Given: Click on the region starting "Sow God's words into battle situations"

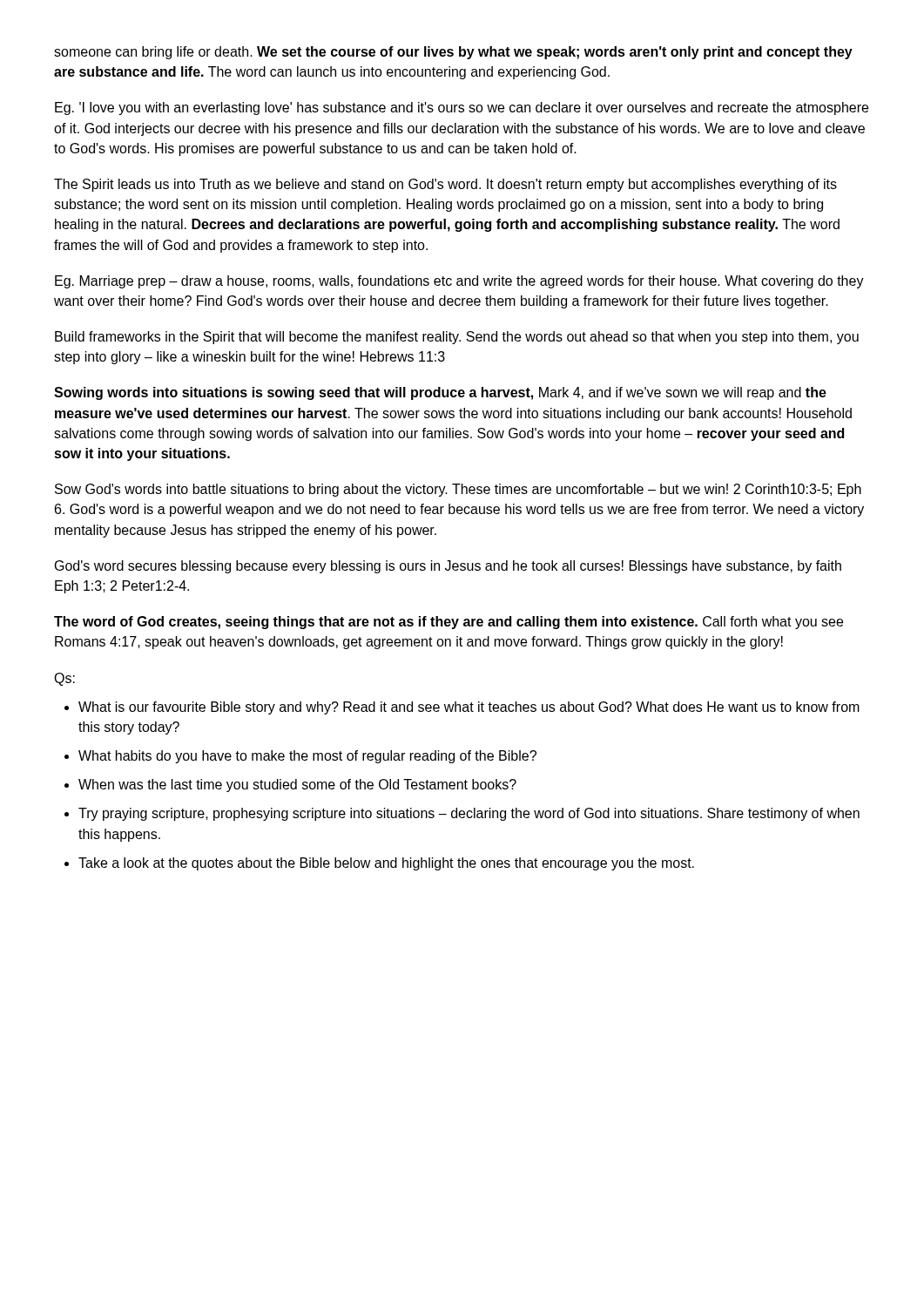Looking at the screenshot, I should [x=459, y=510].
